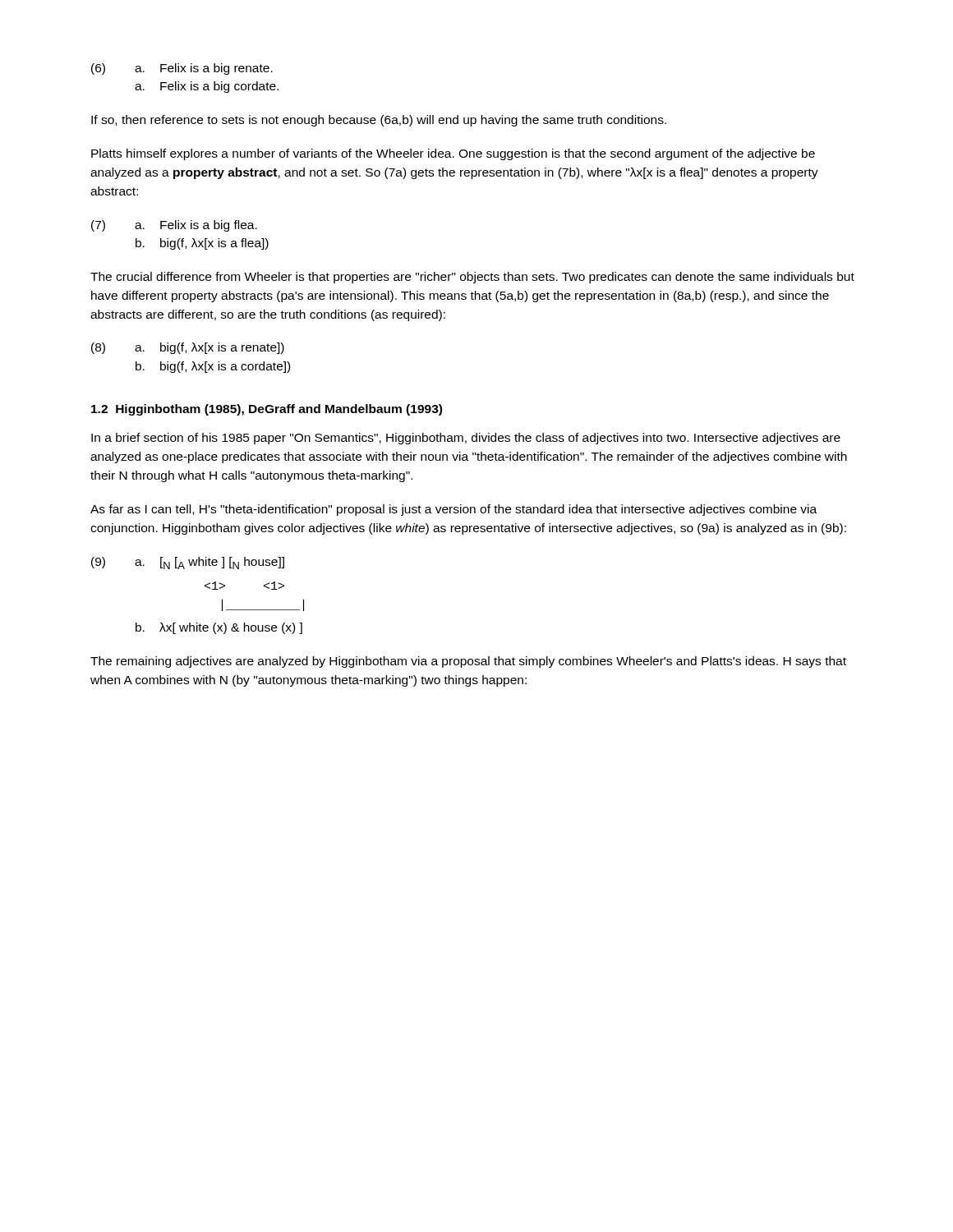
Task: Point to the block beginning "As far as I can tell, H's"
Action: click(x=469, y=518)
